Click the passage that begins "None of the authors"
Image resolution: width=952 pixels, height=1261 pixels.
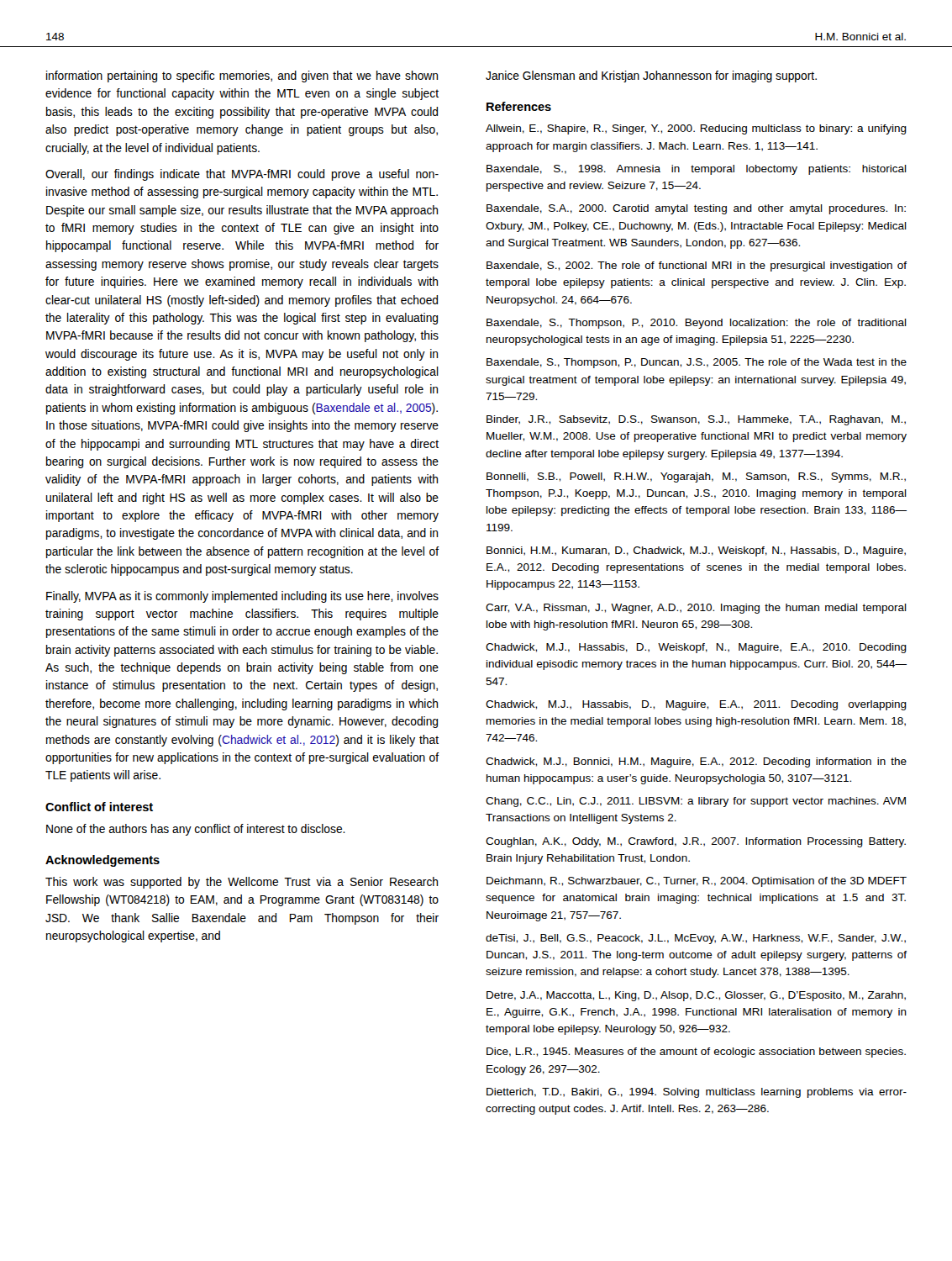pos(242,829)
